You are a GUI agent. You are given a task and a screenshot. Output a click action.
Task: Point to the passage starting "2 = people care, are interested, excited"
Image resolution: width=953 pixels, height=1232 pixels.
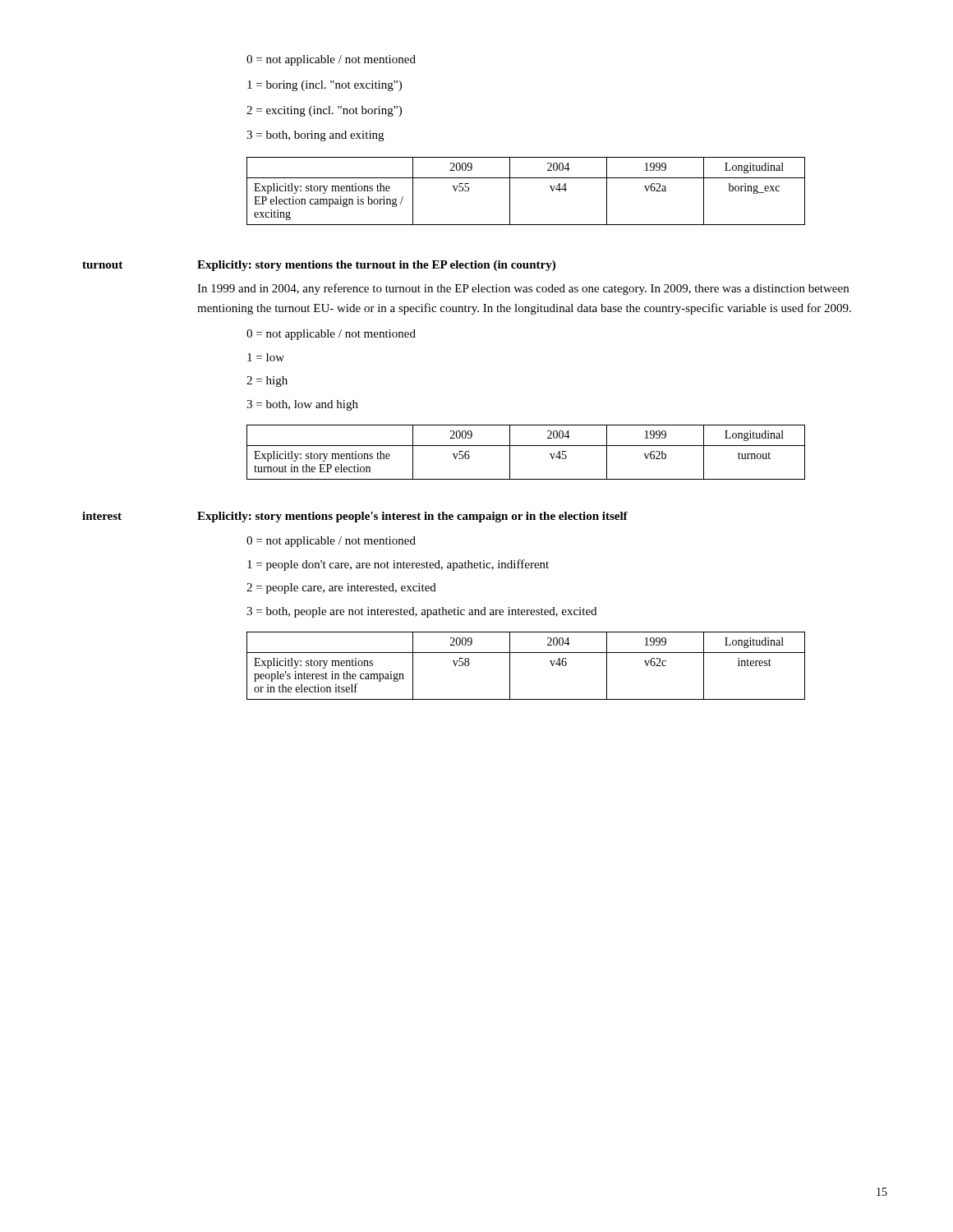[341, 587]
